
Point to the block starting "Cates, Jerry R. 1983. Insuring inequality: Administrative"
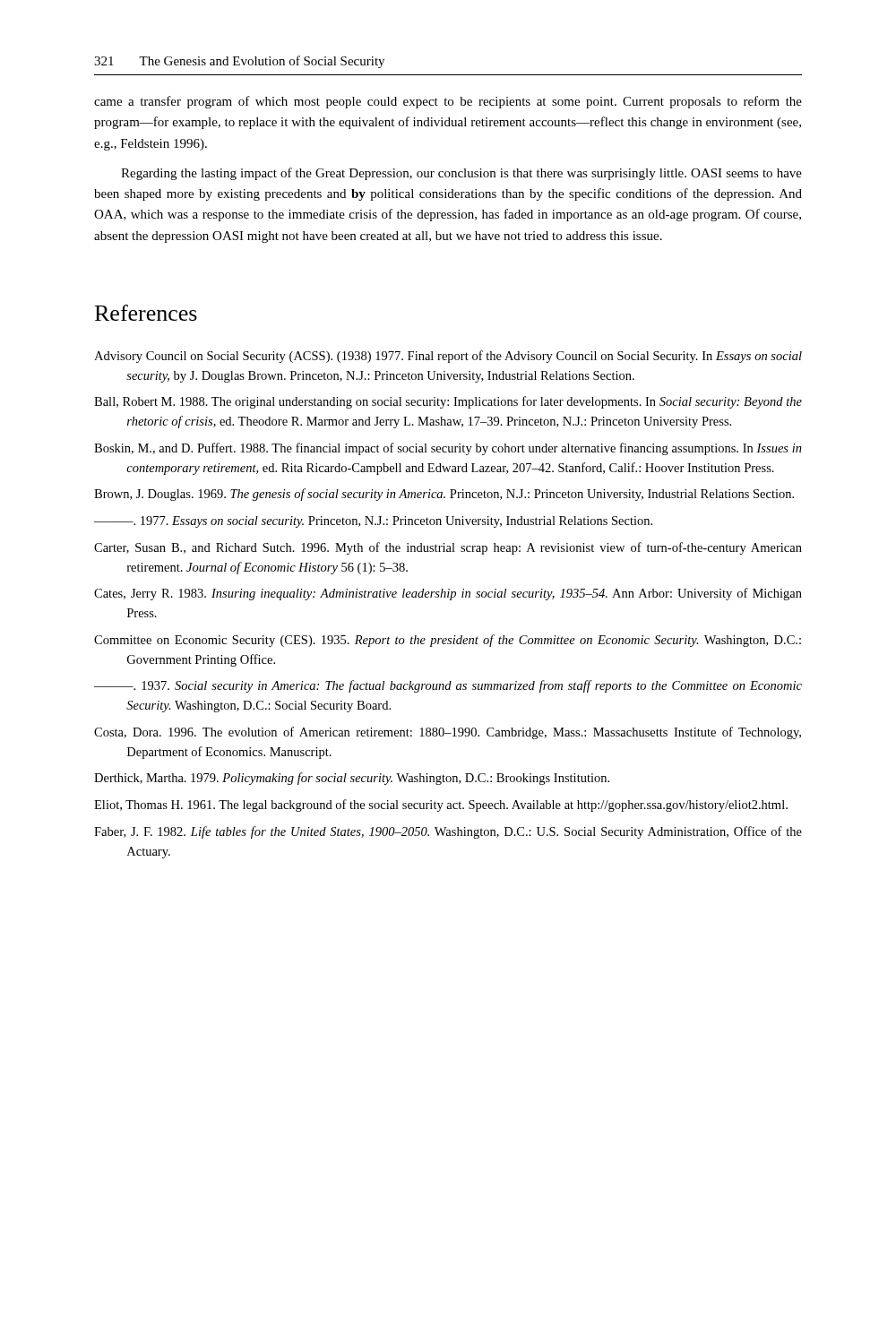(x=448, y=603)
